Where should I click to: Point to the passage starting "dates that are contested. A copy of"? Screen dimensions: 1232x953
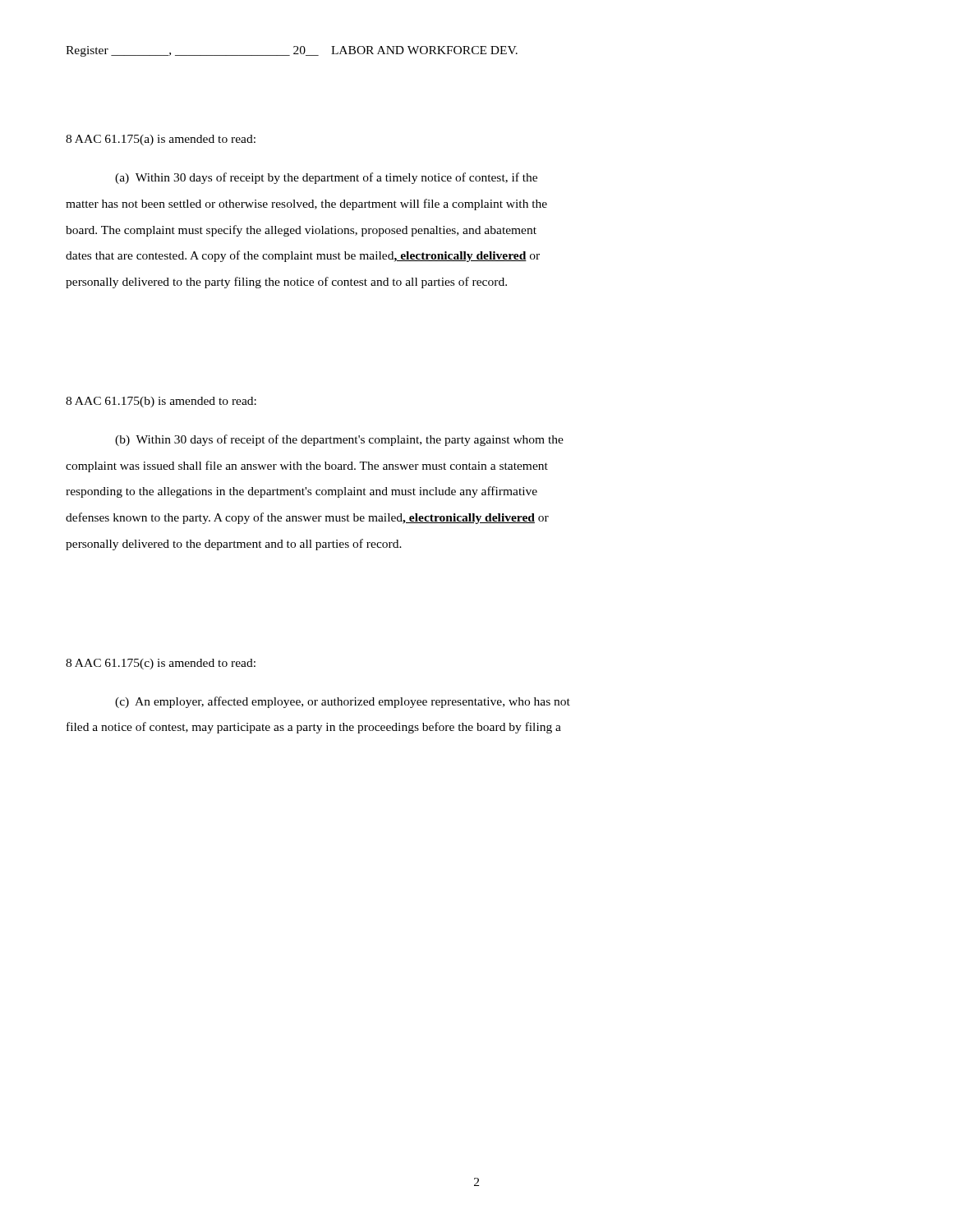tap(303, 255)
